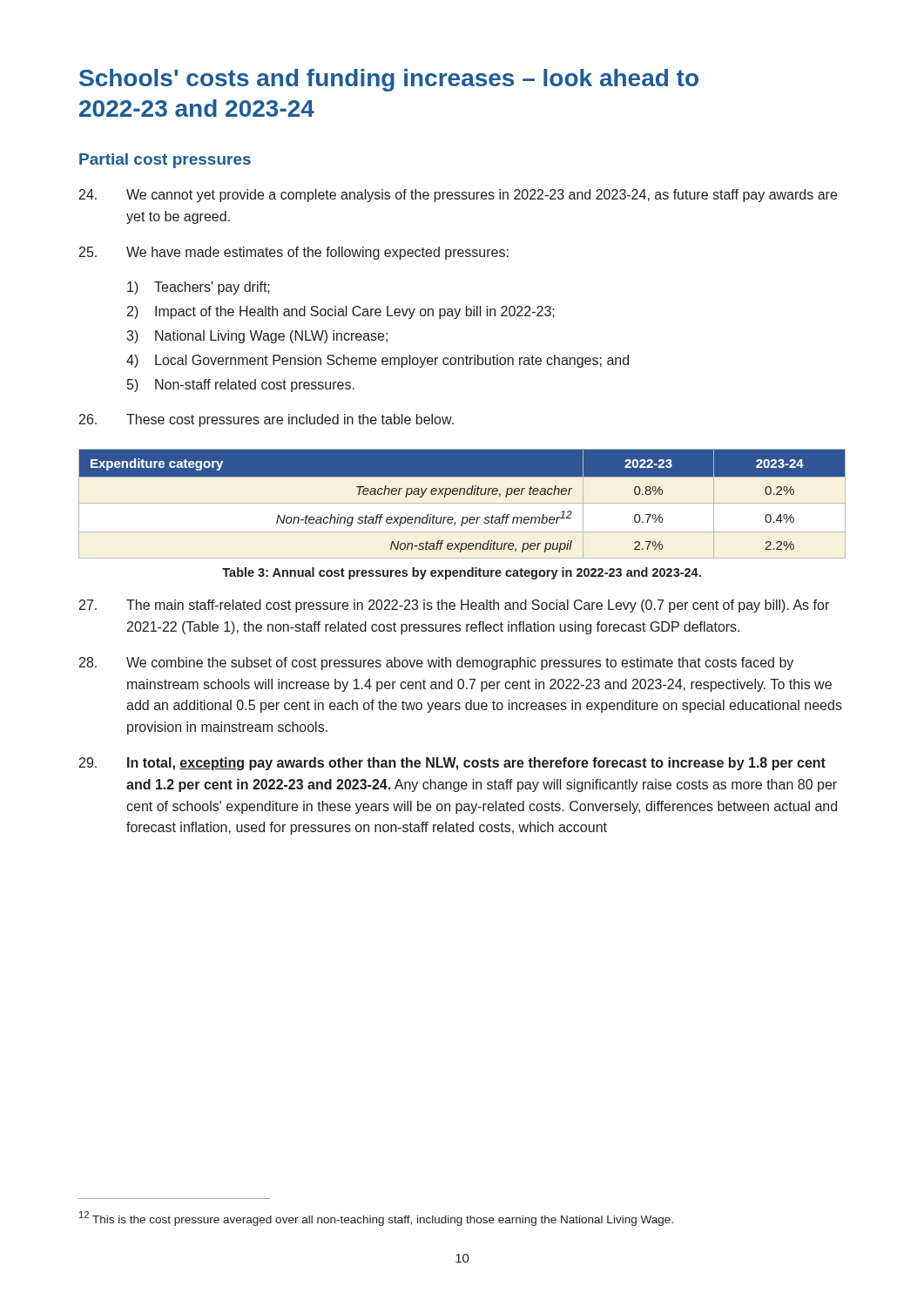Click where it says "5) Non-staff related cost pressures."

click(241, 385)
